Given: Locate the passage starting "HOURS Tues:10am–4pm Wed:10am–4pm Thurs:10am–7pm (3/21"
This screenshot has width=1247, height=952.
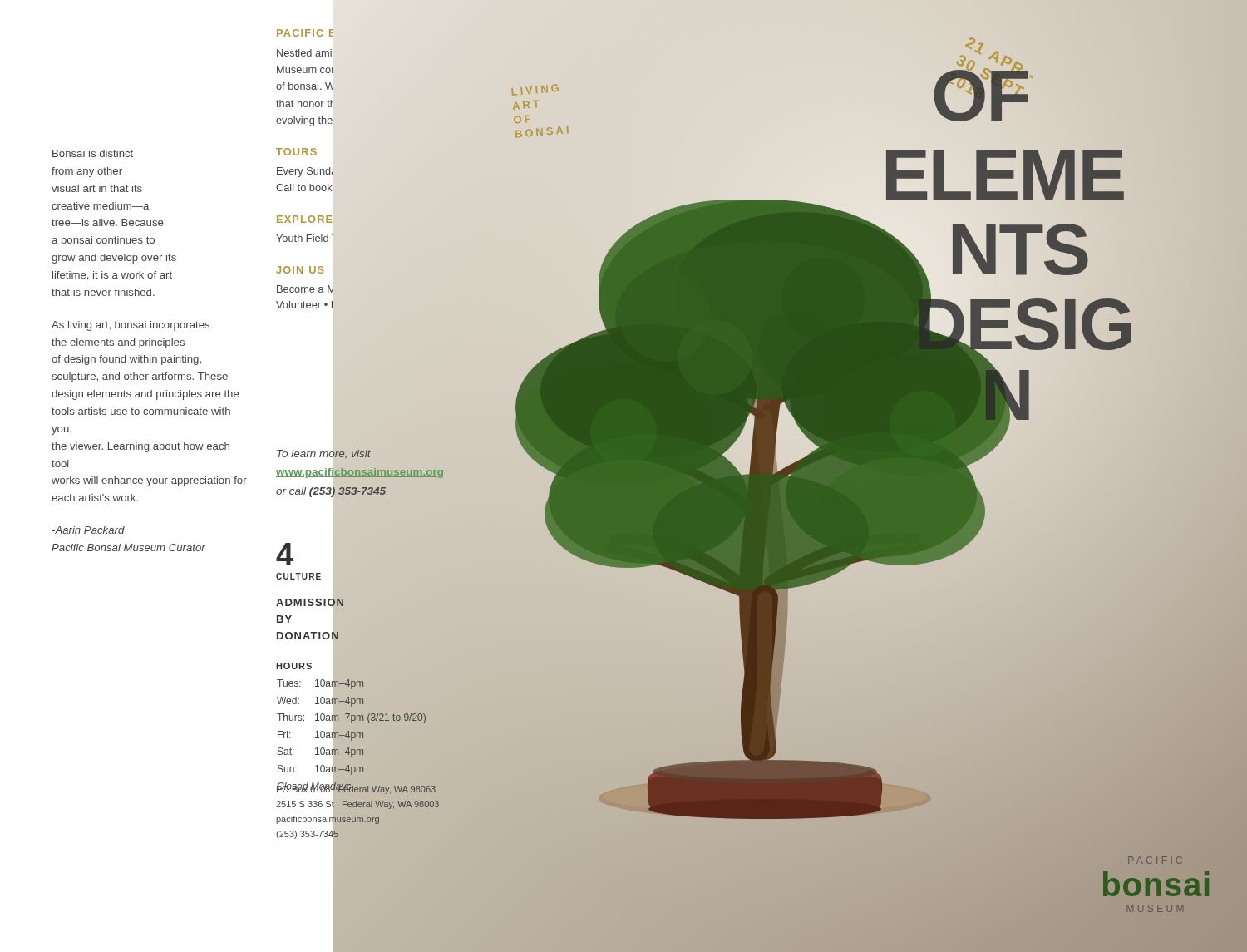Looking at the screenshot, I should point(352,728).
